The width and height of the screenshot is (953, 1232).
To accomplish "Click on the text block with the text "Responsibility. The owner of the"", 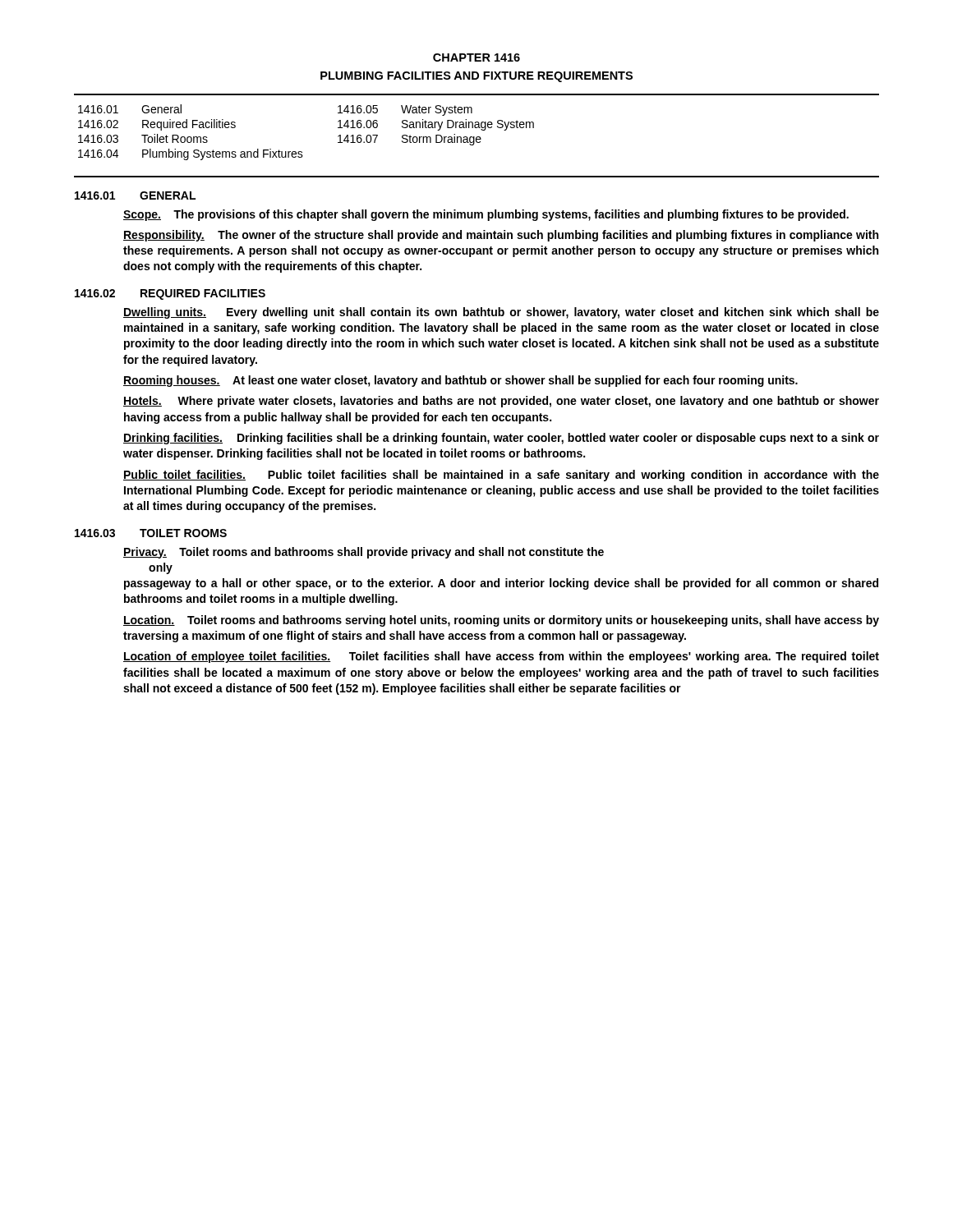I will pyautogui.click(x=501, y=251).
